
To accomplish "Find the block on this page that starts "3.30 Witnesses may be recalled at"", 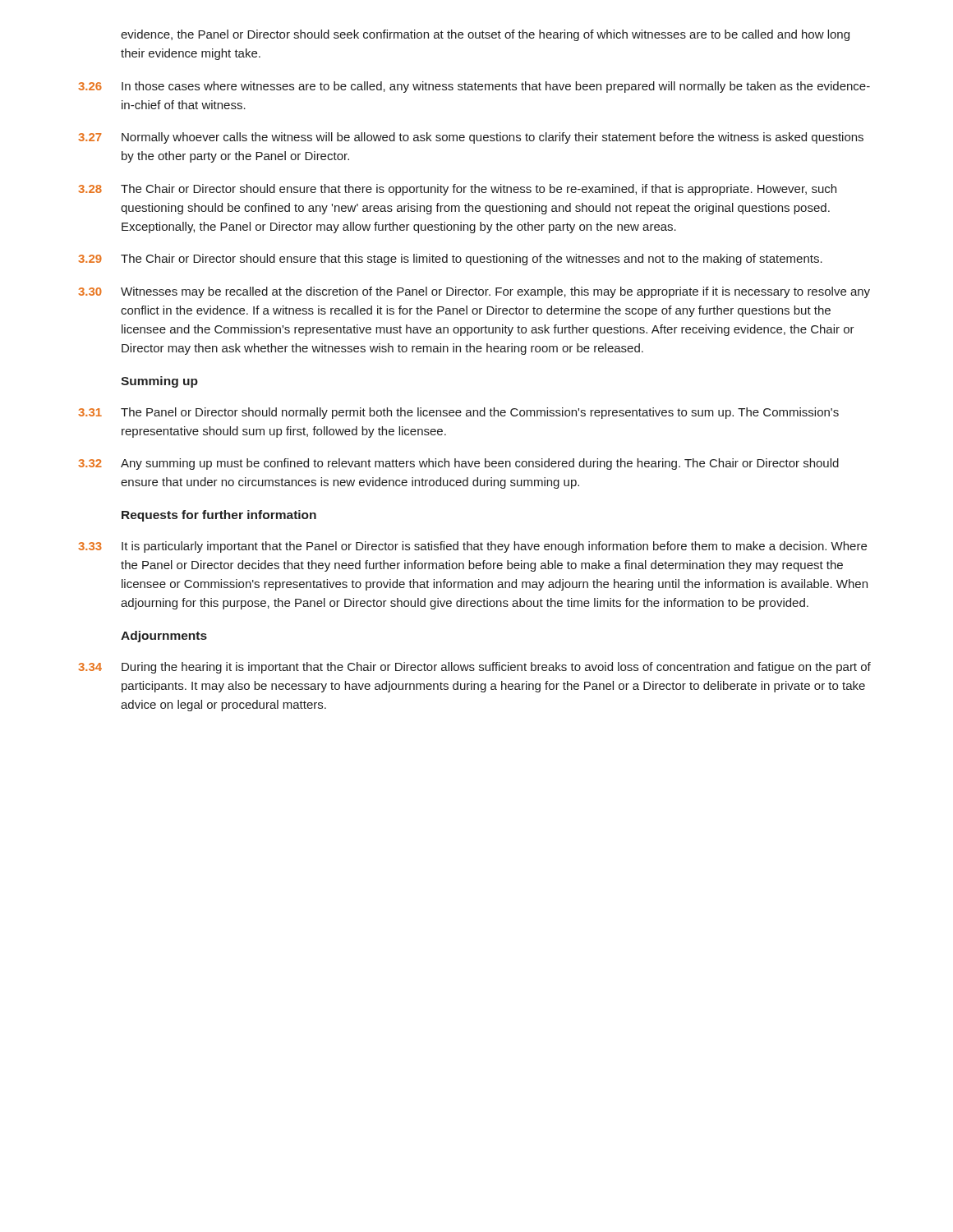I will [x=476, y=319].
